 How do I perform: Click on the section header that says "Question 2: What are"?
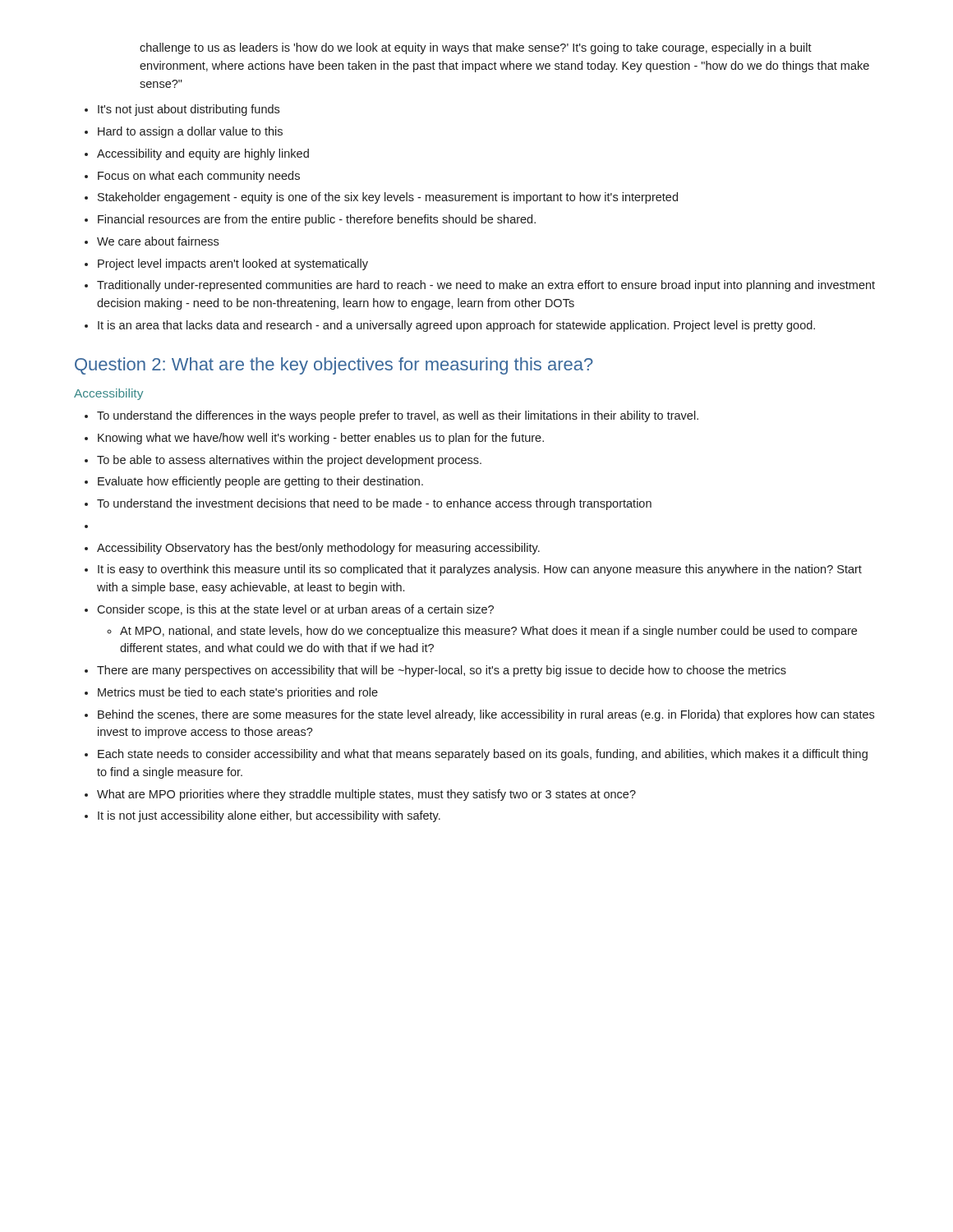coord(476,364)
